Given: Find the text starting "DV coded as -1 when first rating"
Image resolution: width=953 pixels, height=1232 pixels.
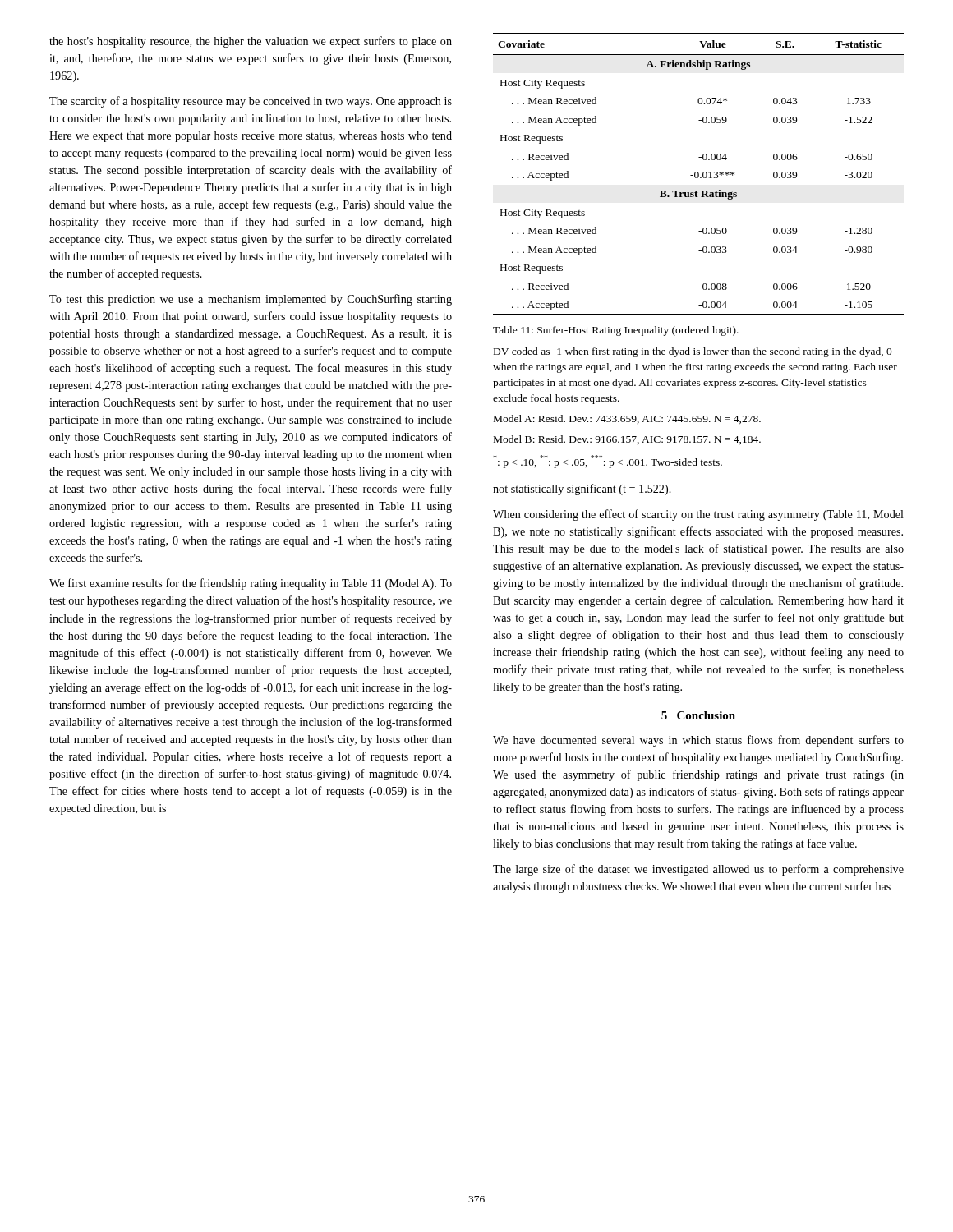Looking at the screenshot, I should [x=695, y=374].
